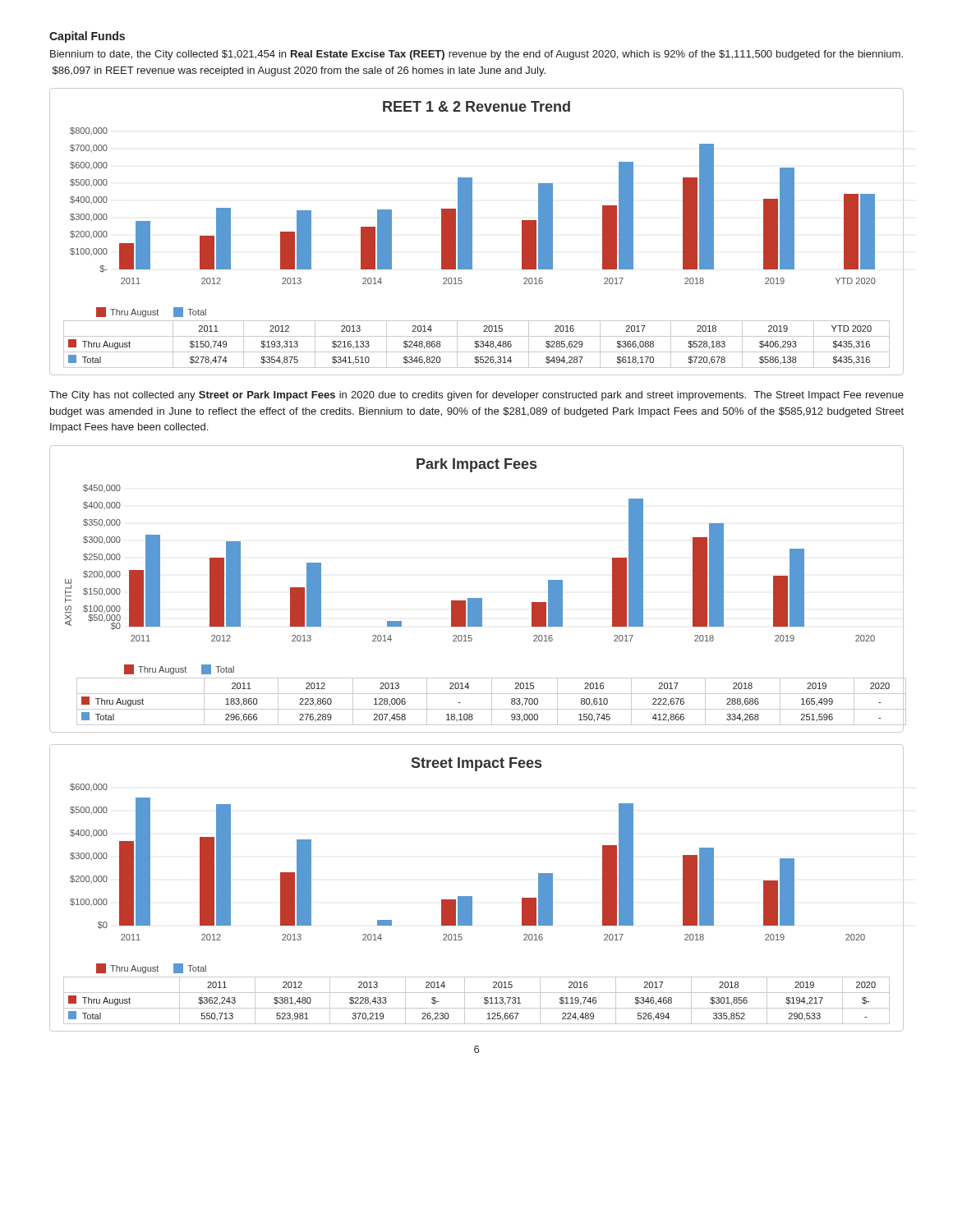Find "Capital Funds" on this page

point(87,36)
